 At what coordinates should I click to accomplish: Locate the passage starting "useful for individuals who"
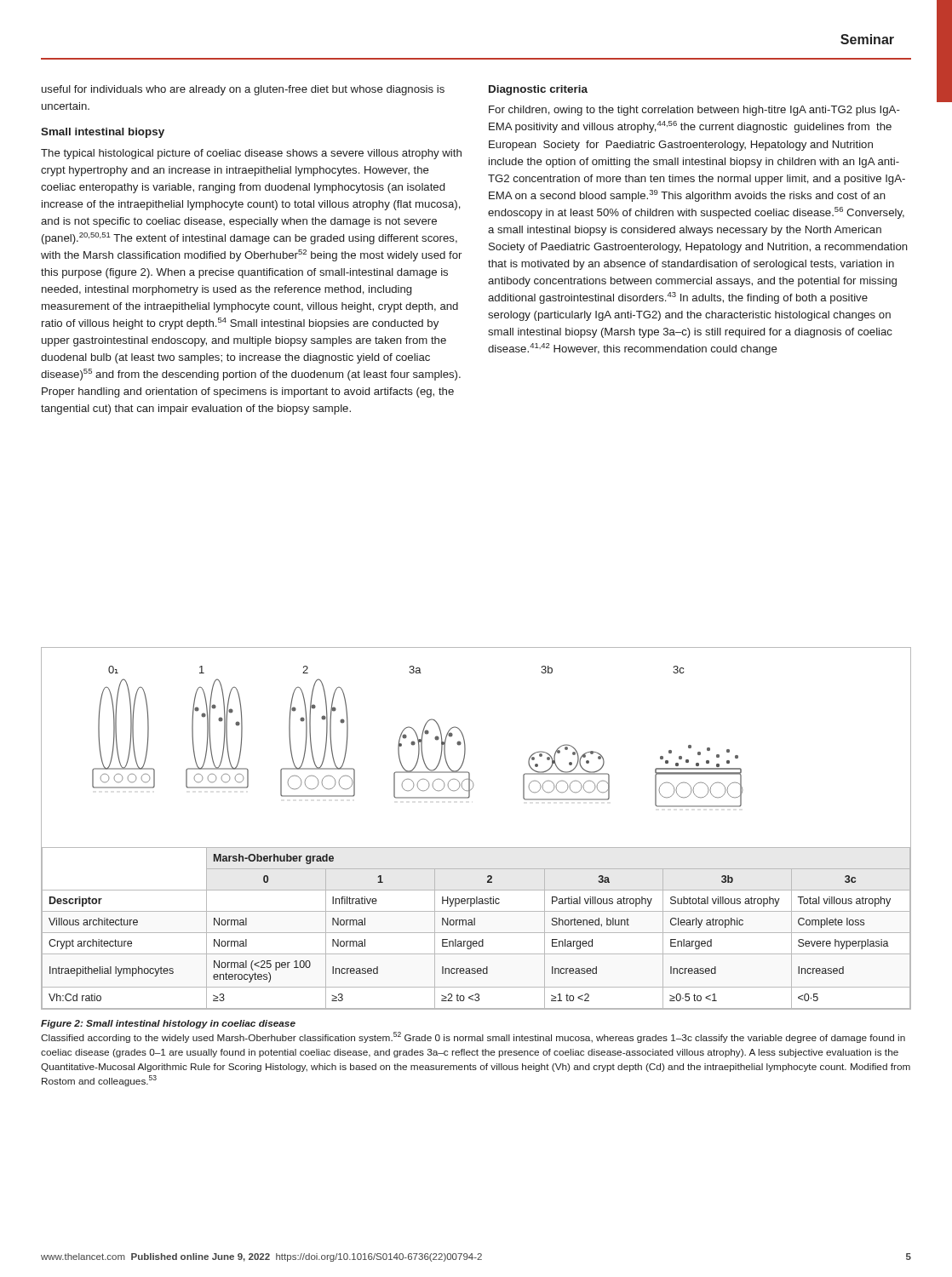point(243,97)
